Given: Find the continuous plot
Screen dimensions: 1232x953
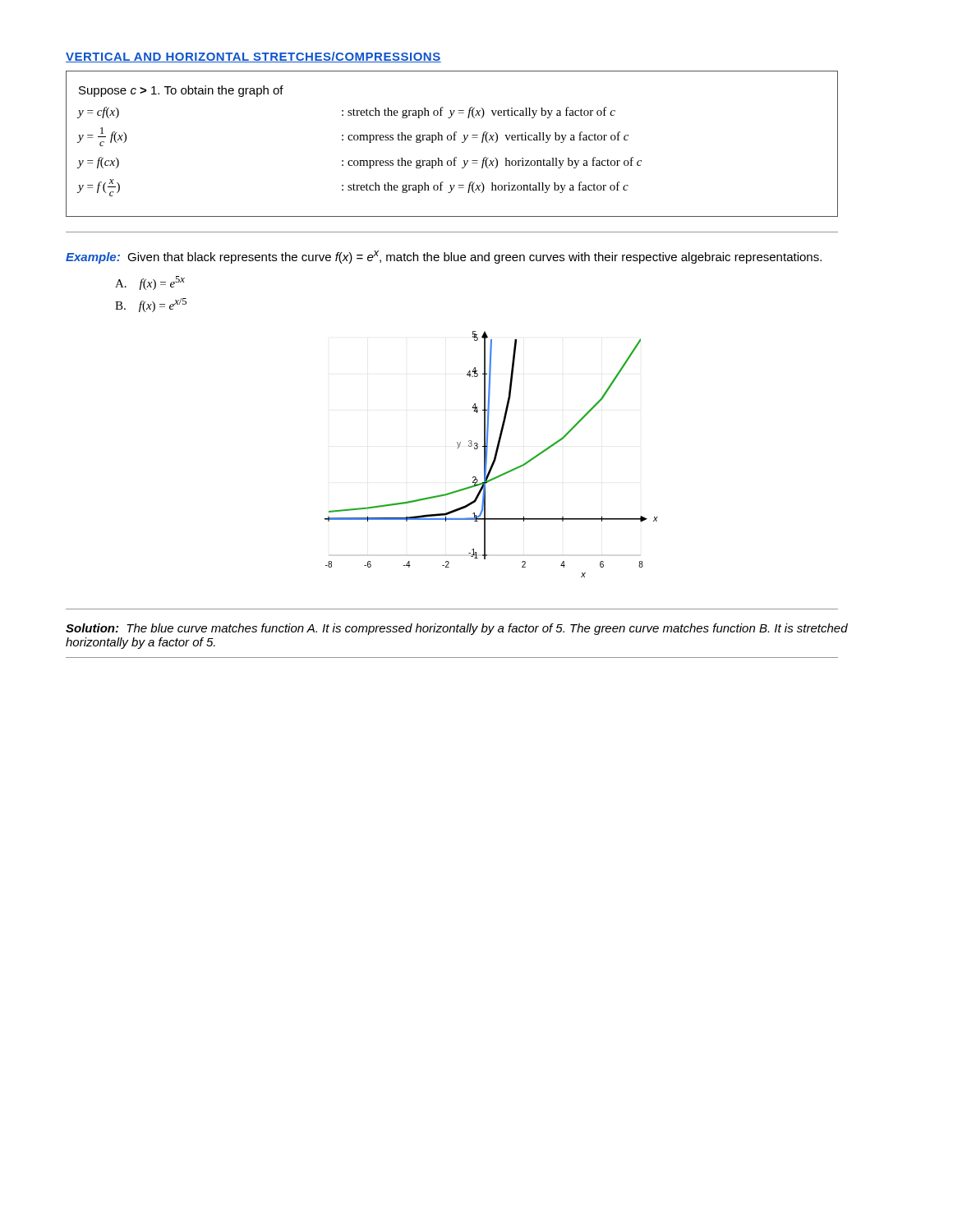Looking at the screenshot, I should coord(476,461).
